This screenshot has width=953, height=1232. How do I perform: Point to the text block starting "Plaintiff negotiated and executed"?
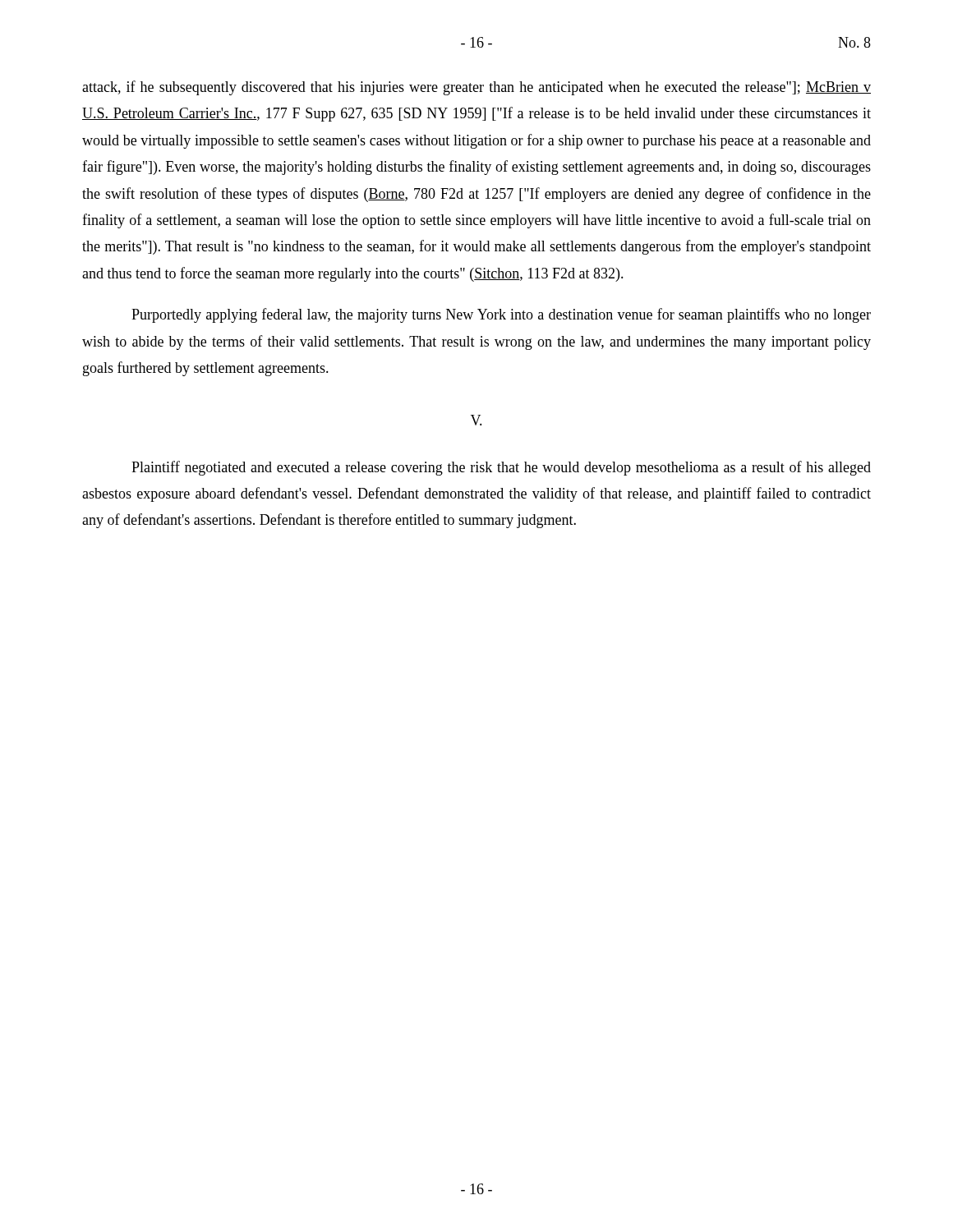(476, 494)
